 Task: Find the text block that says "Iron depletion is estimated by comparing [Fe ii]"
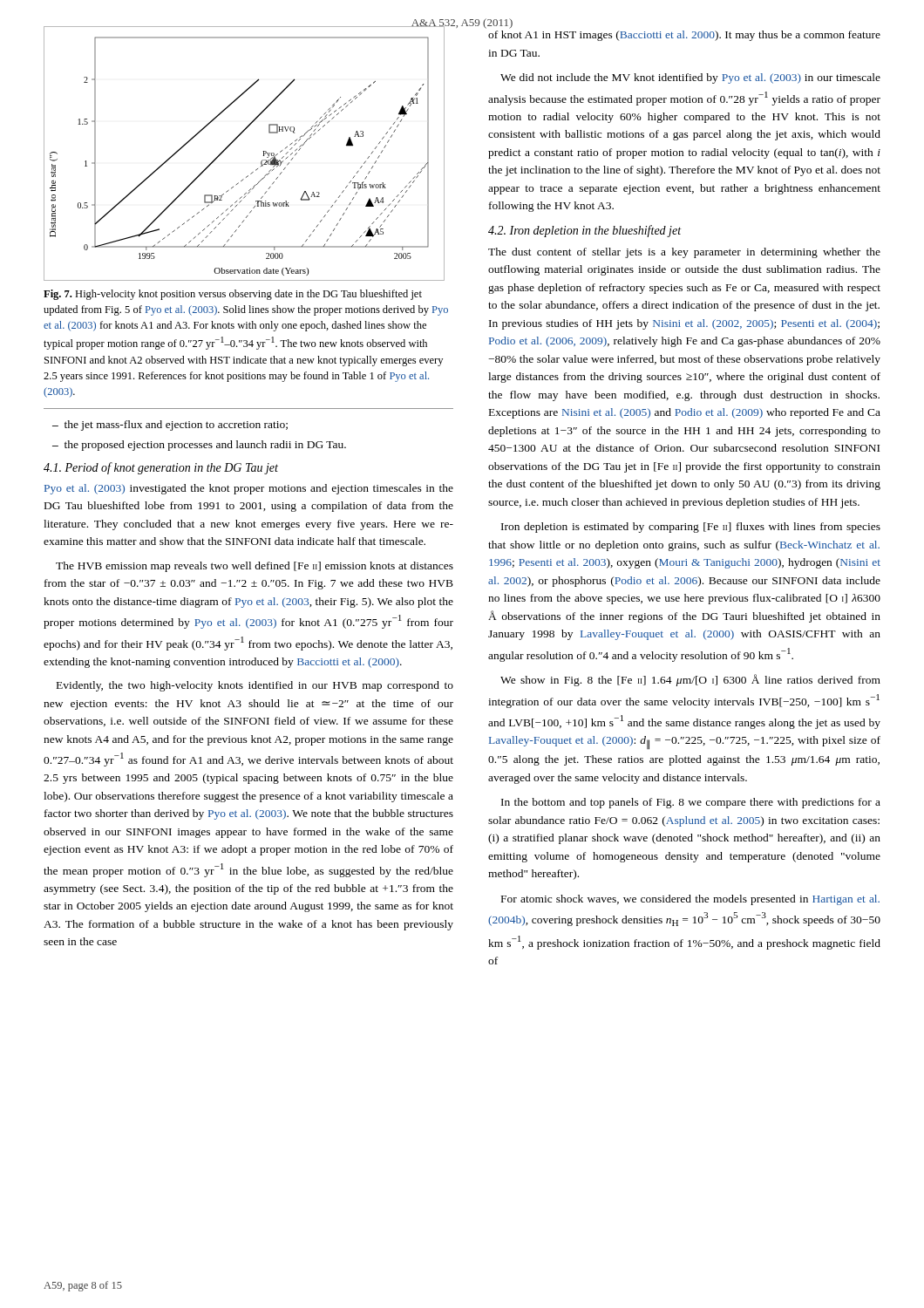coord(684,591)
